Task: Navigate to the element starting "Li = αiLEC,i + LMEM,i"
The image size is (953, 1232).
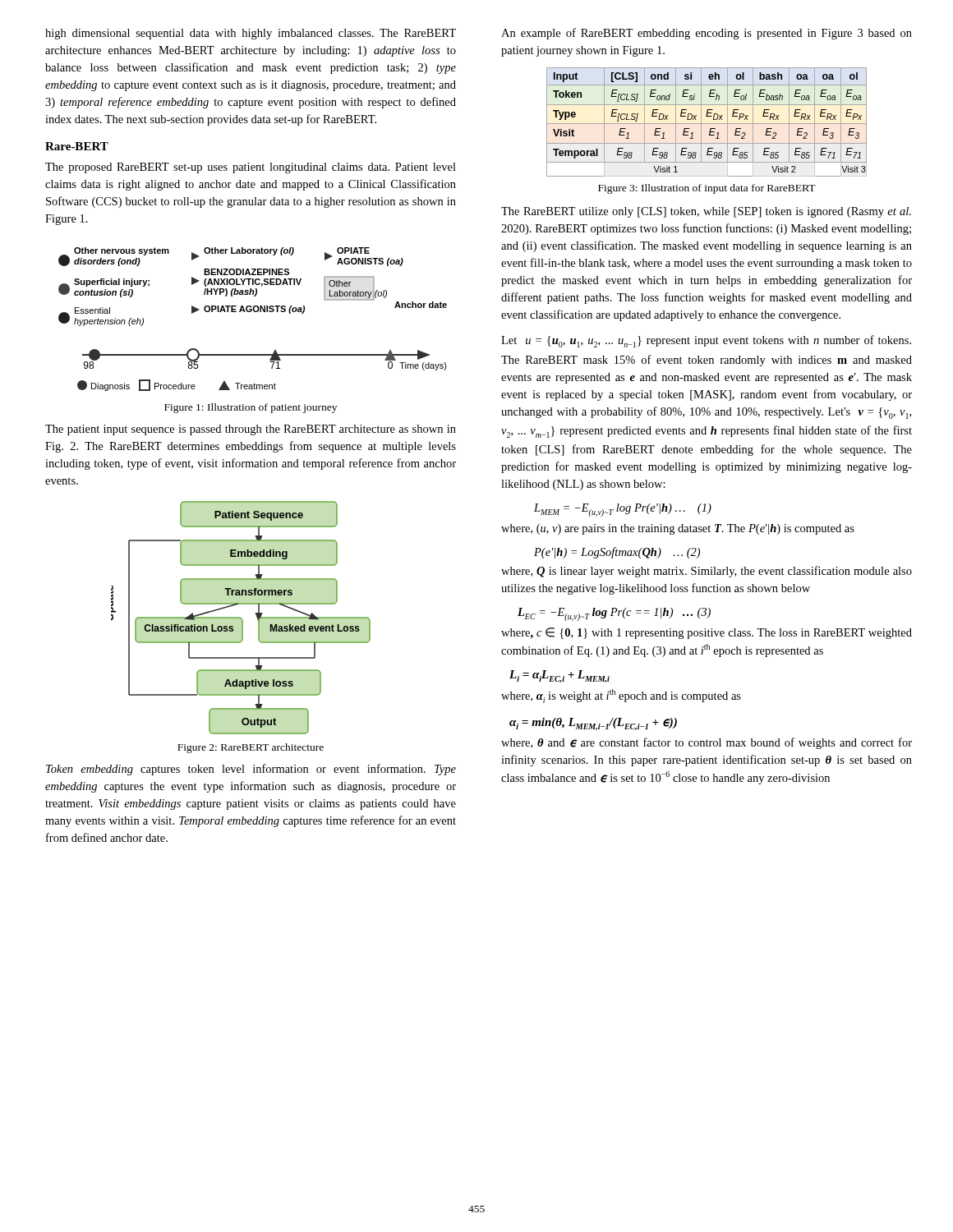Action: click(559, 676)
